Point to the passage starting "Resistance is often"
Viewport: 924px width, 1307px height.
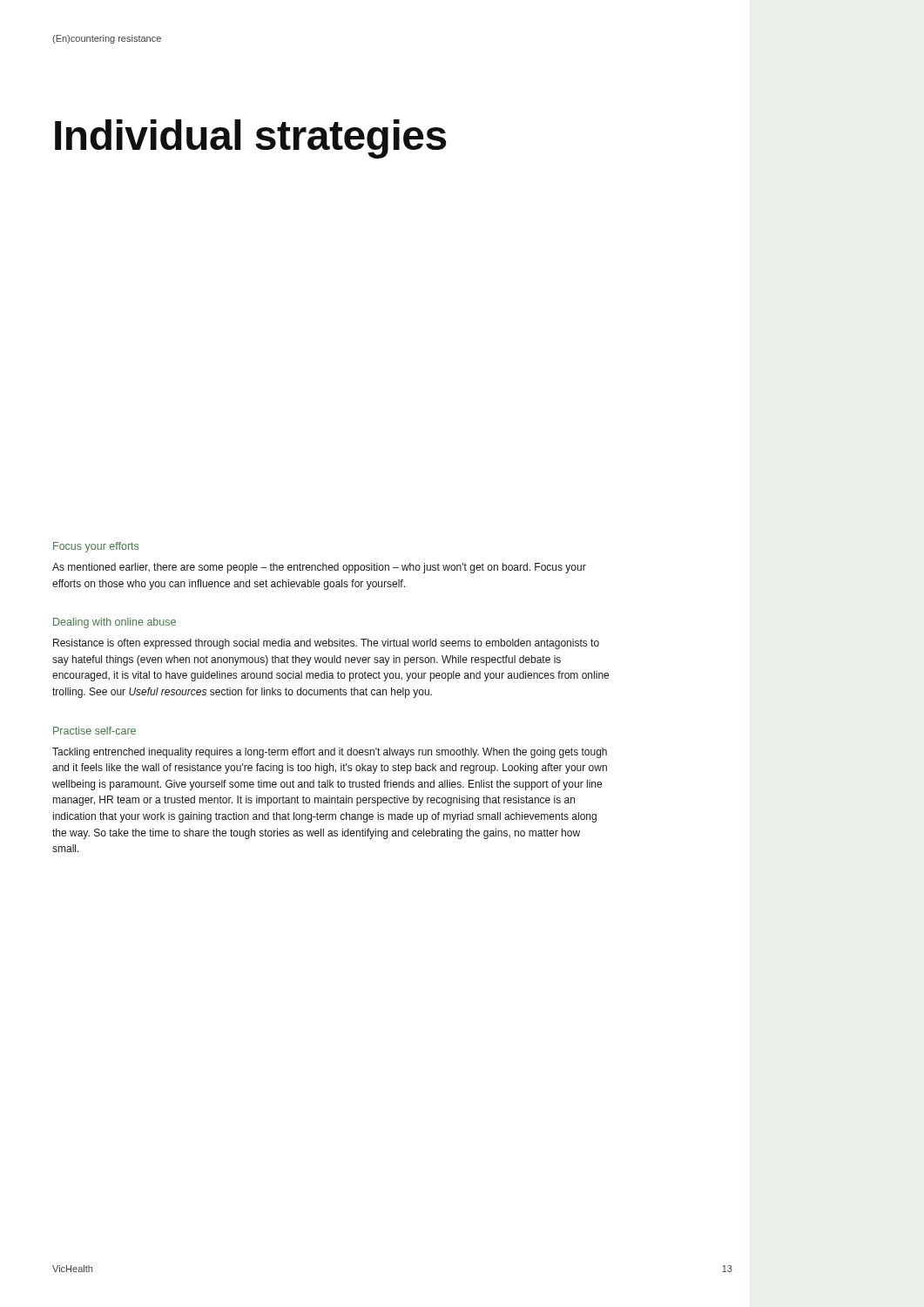[331, 668]
